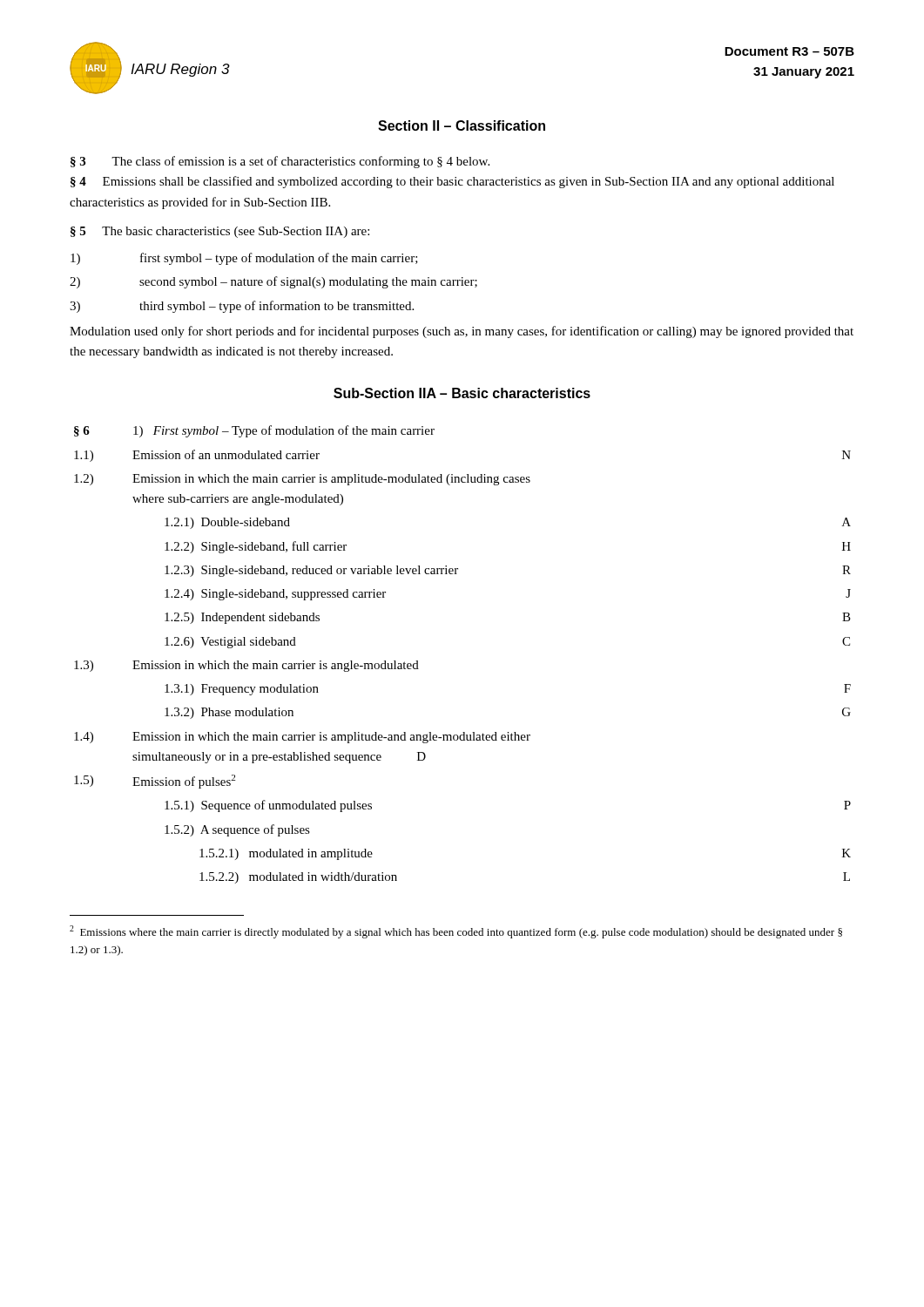The height and width of the screenshot is (1307, 924).
Task: Locate the text block containing "Modulation used only"
Action: [x=462, y=341]
